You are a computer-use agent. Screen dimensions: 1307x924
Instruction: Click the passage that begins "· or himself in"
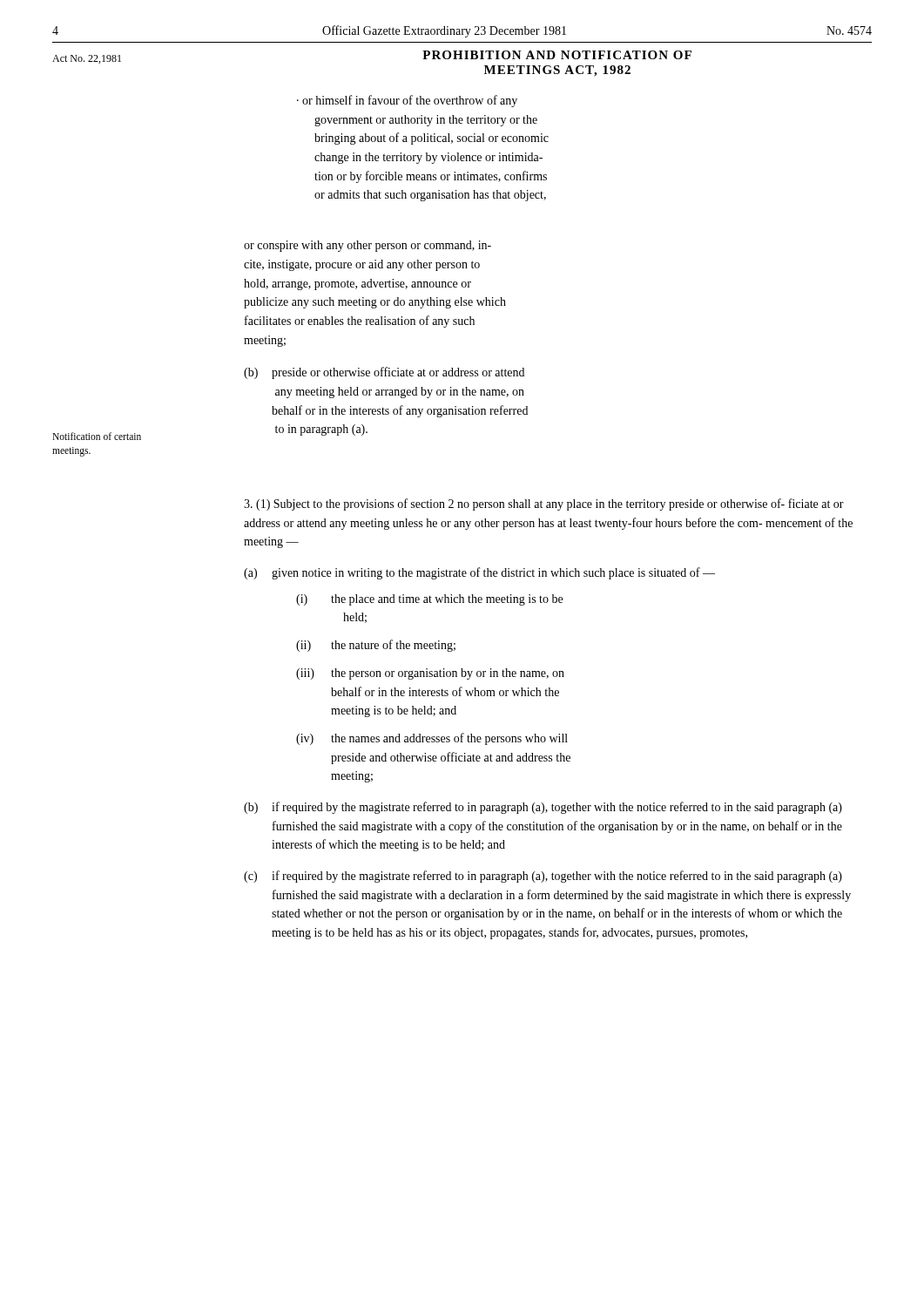click(x=422, y=148)
